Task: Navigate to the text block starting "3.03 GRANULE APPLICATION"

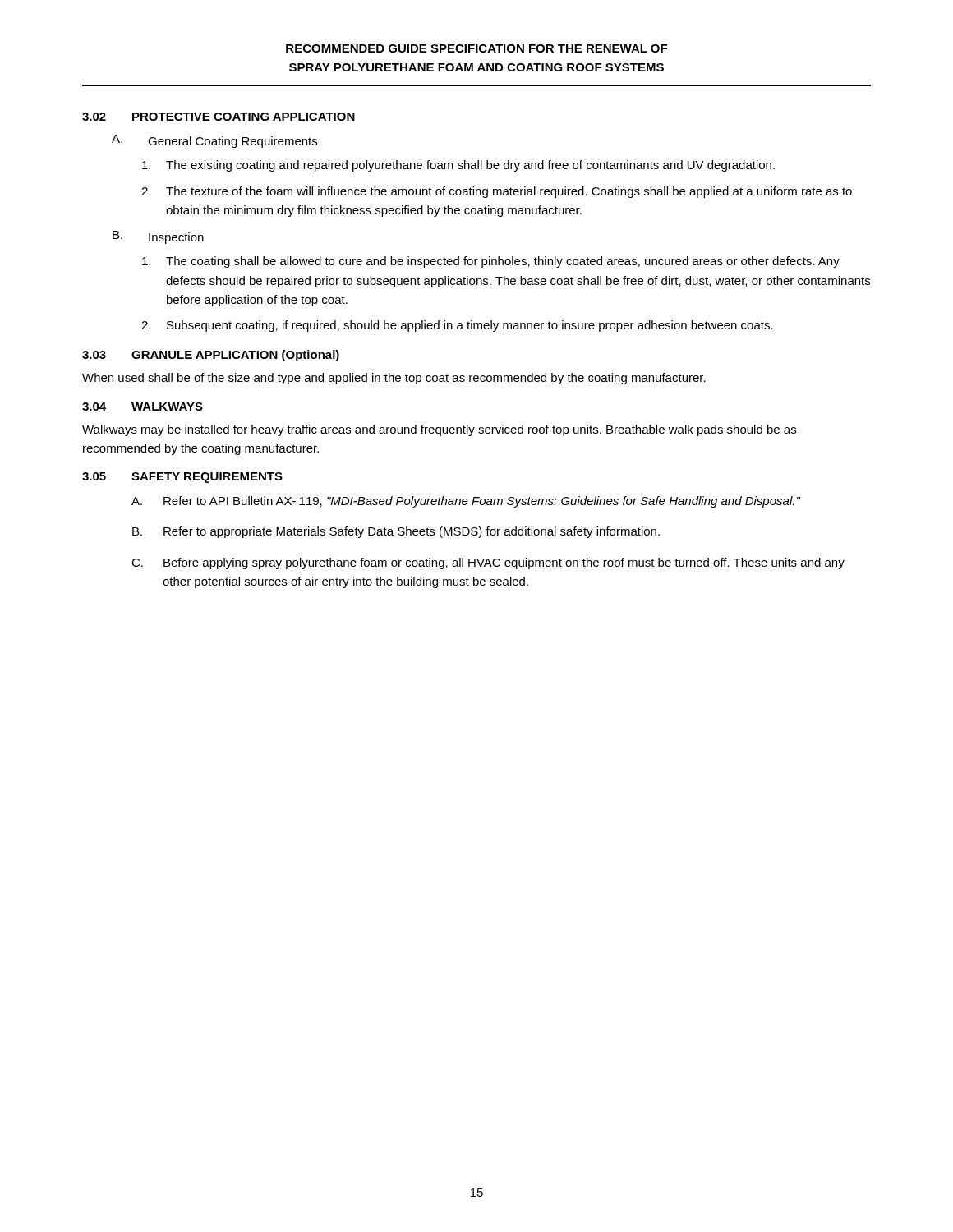Action: point(211,355)
